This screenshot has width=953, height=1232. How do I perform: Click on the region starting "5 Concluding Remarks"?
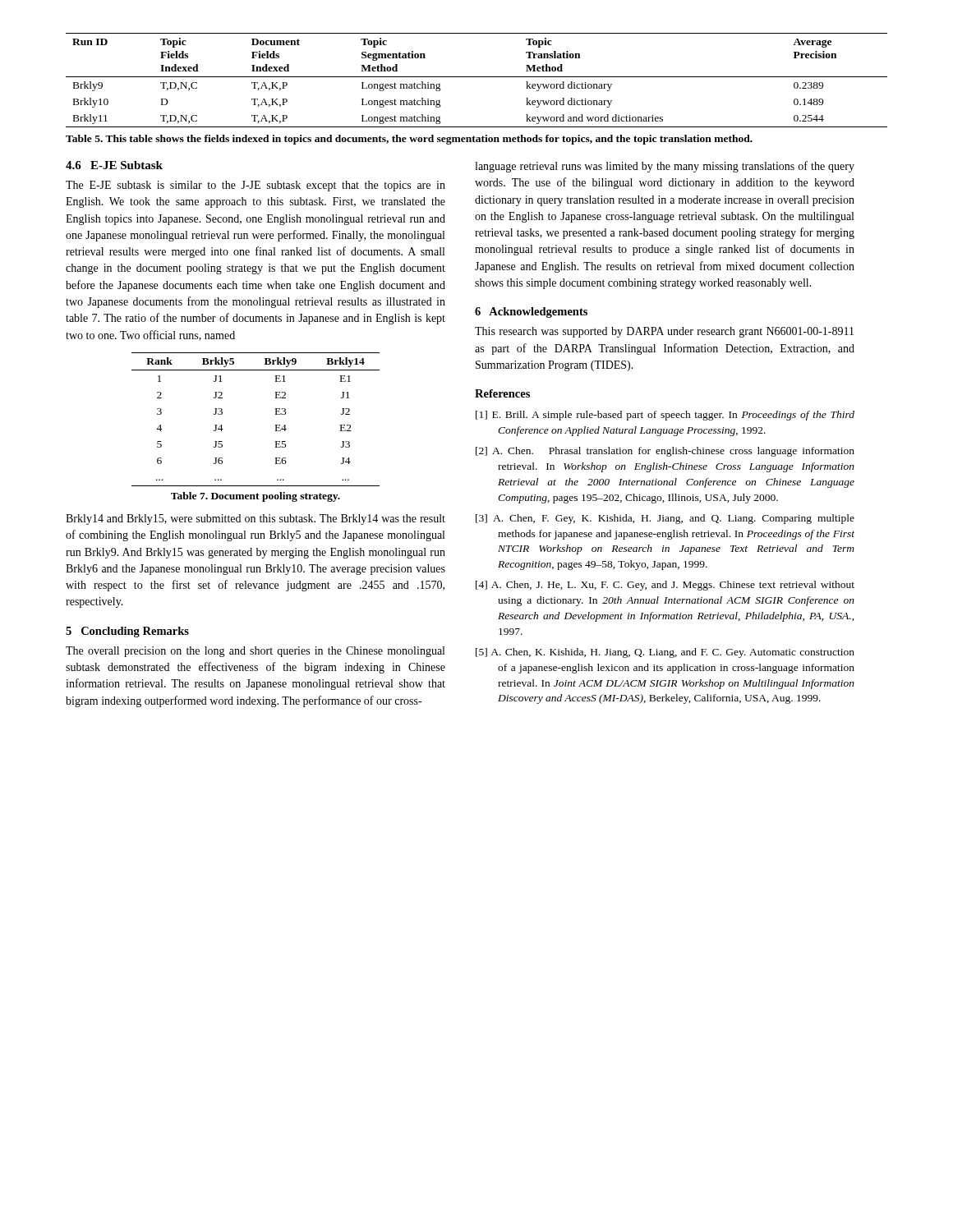(127, 631)
